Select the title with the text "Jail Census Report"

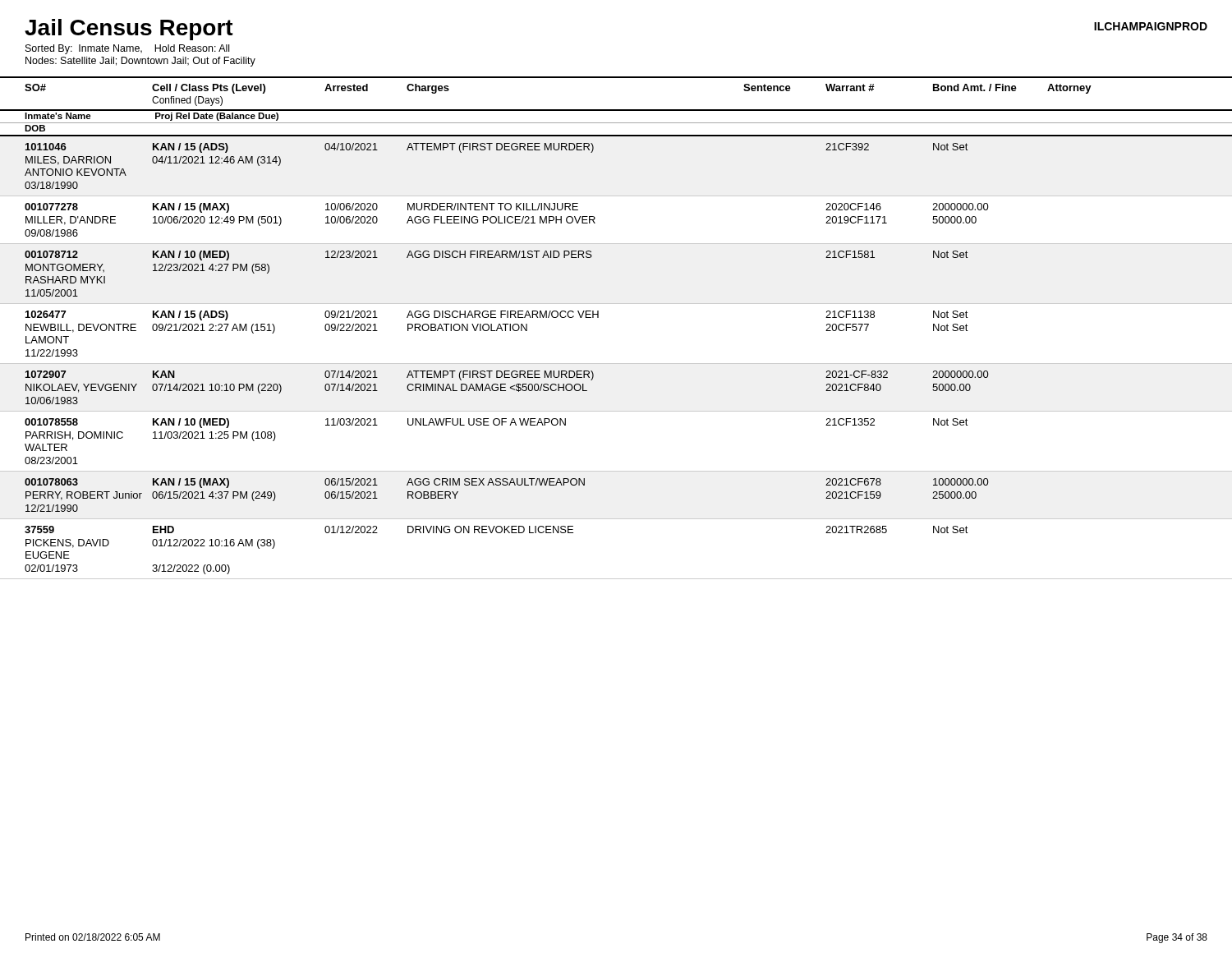(129, 28)
